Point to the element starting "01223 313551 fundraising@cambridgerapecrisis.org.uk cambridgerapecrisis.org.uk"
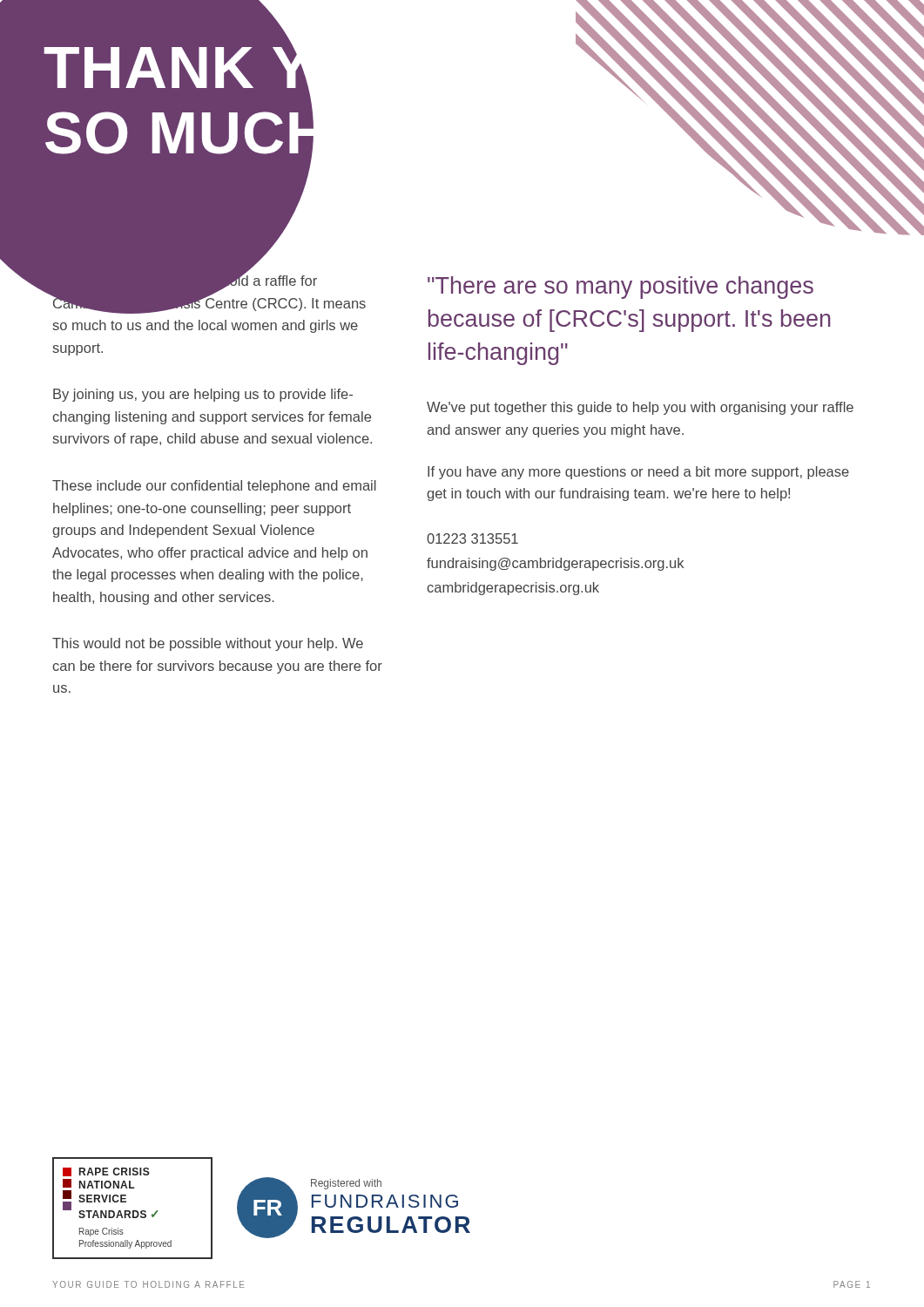The height and width of the screenshot is (1307, 924). [555, 563]
